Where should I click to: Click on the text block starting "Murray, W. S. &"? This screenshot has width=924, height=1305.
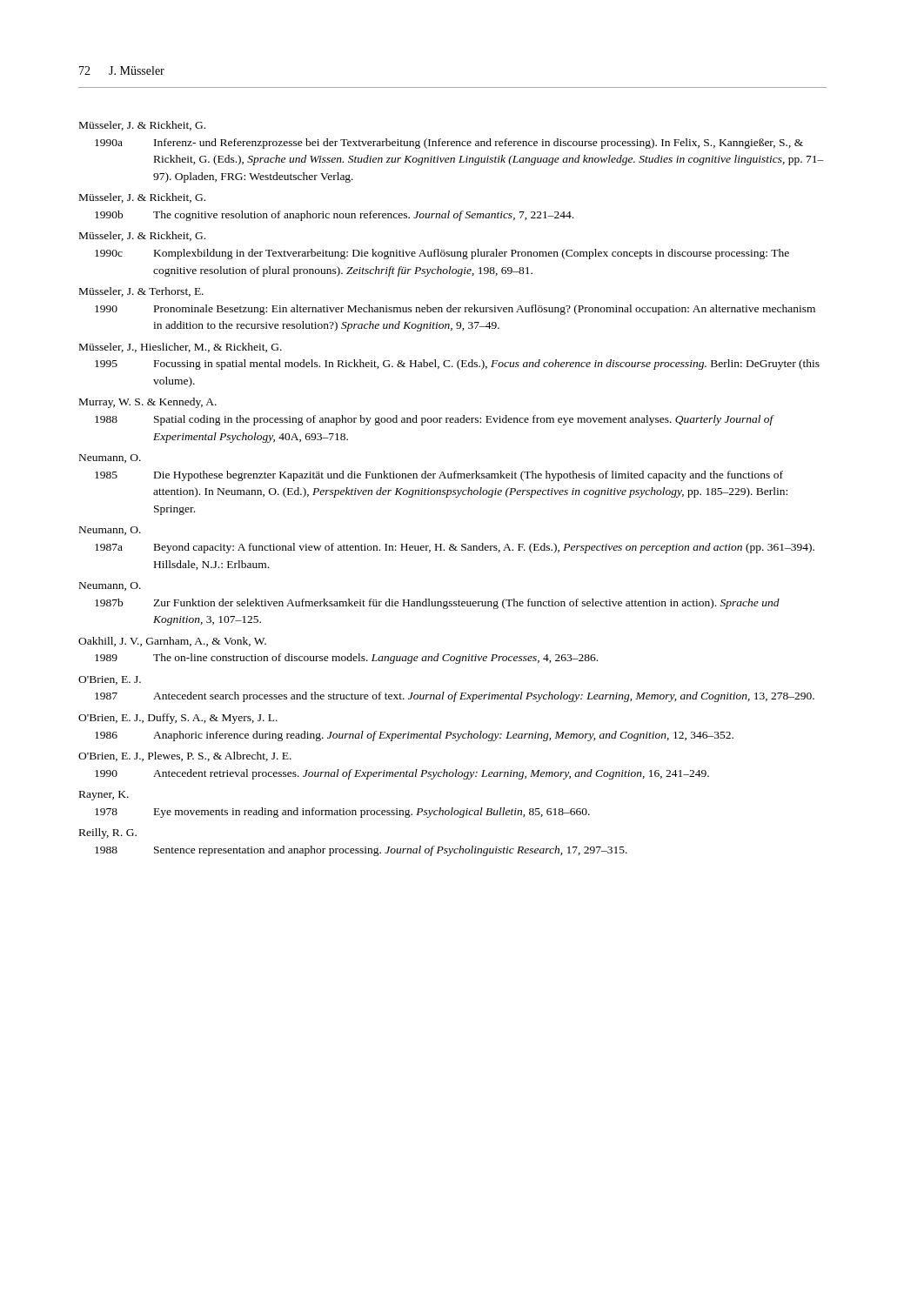coord(452,419)
